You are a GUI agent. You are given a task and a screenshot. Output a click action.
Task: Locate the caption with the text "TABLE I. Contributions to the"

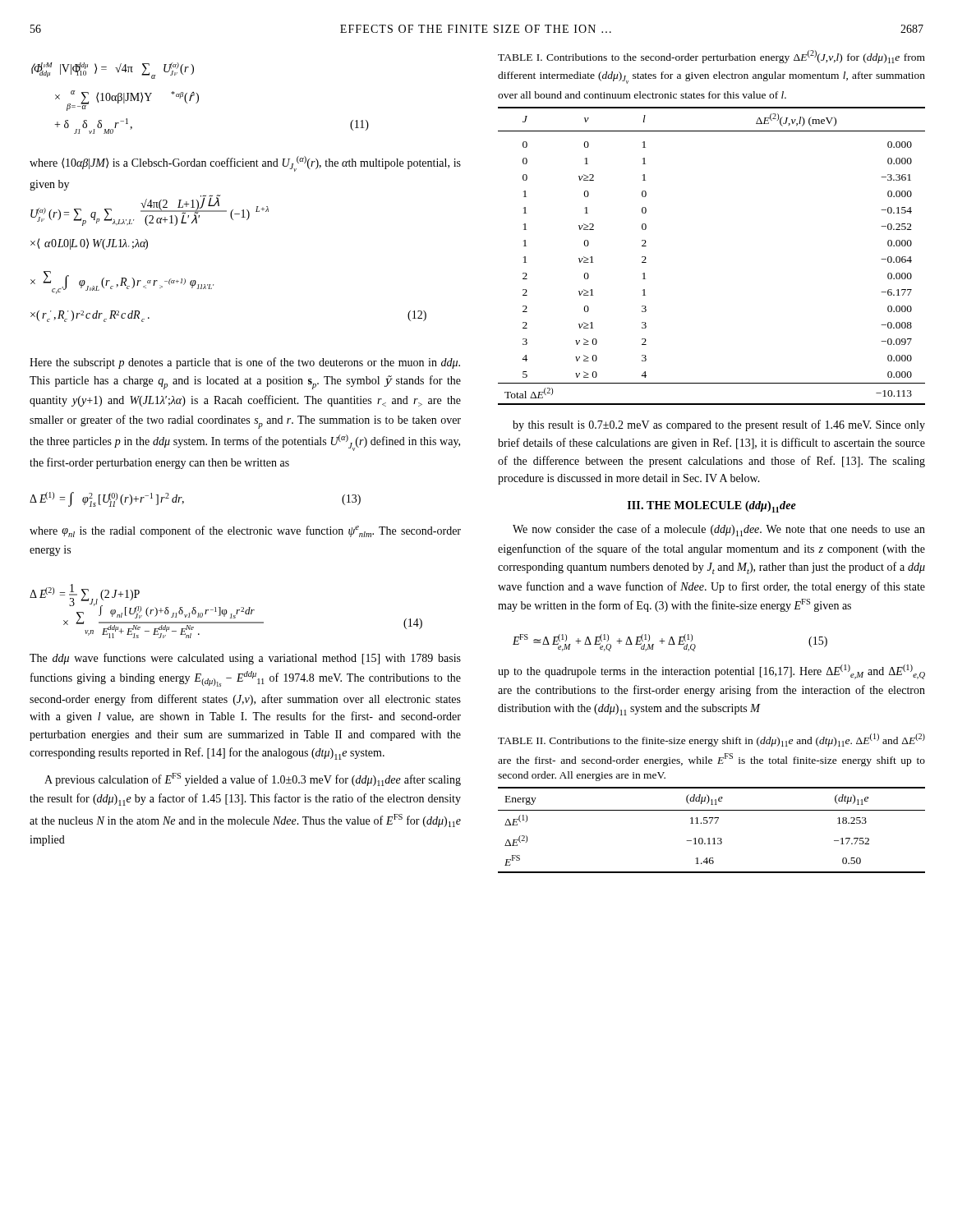point(711,75)
